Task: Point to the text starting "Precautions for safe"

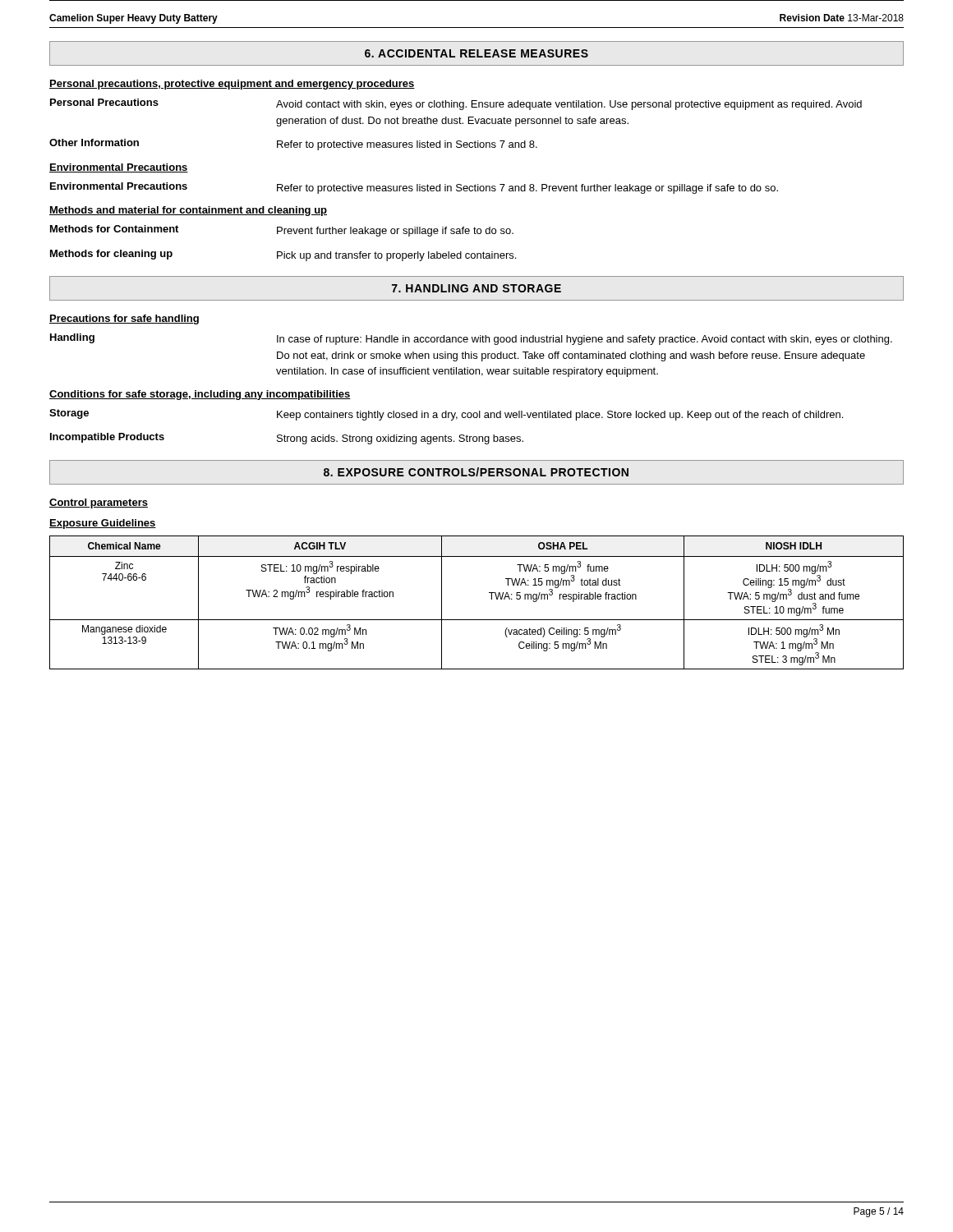Action: (x=124, y=319)
